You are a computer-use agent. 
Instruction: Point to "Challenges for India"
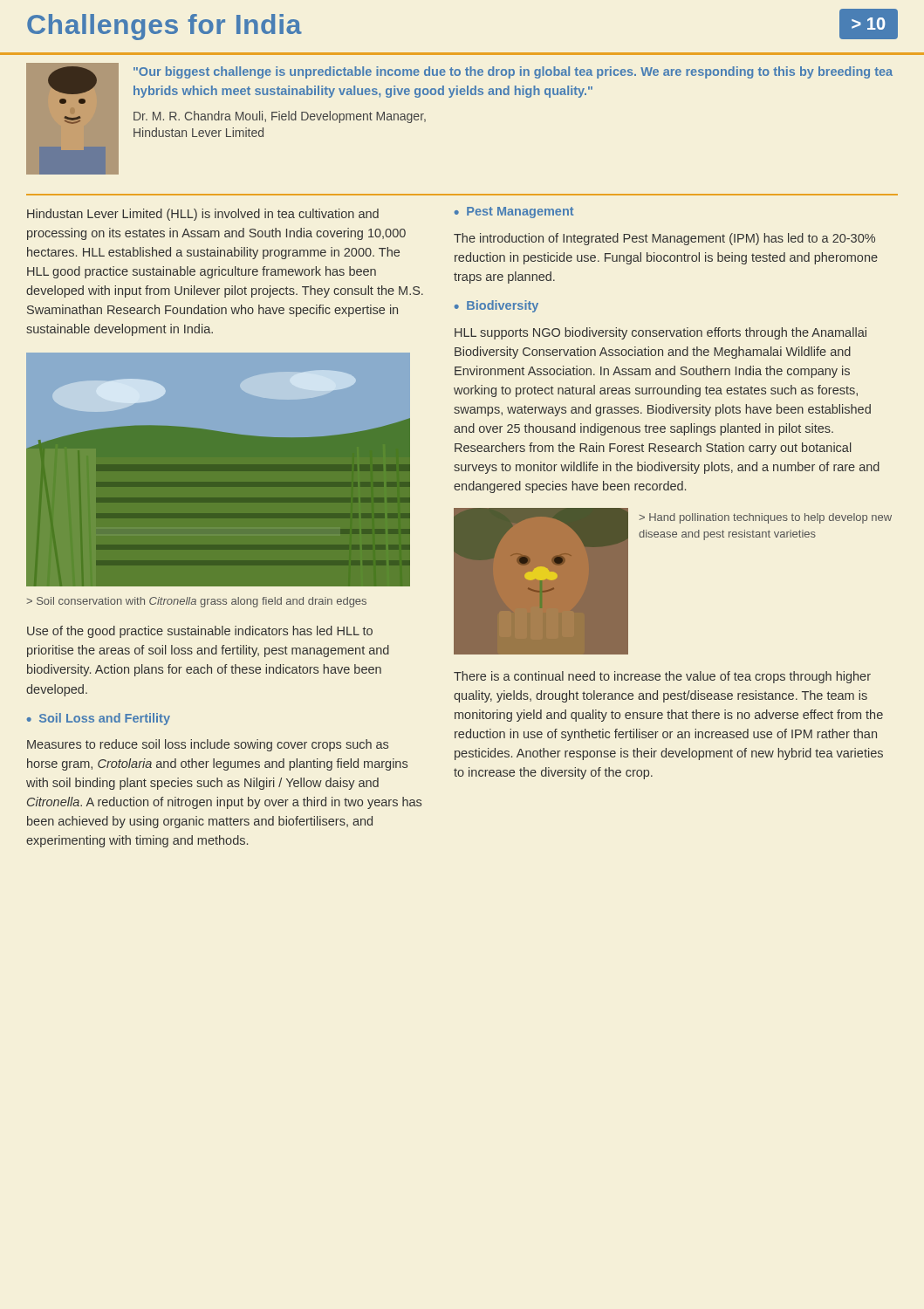(164, 24)
